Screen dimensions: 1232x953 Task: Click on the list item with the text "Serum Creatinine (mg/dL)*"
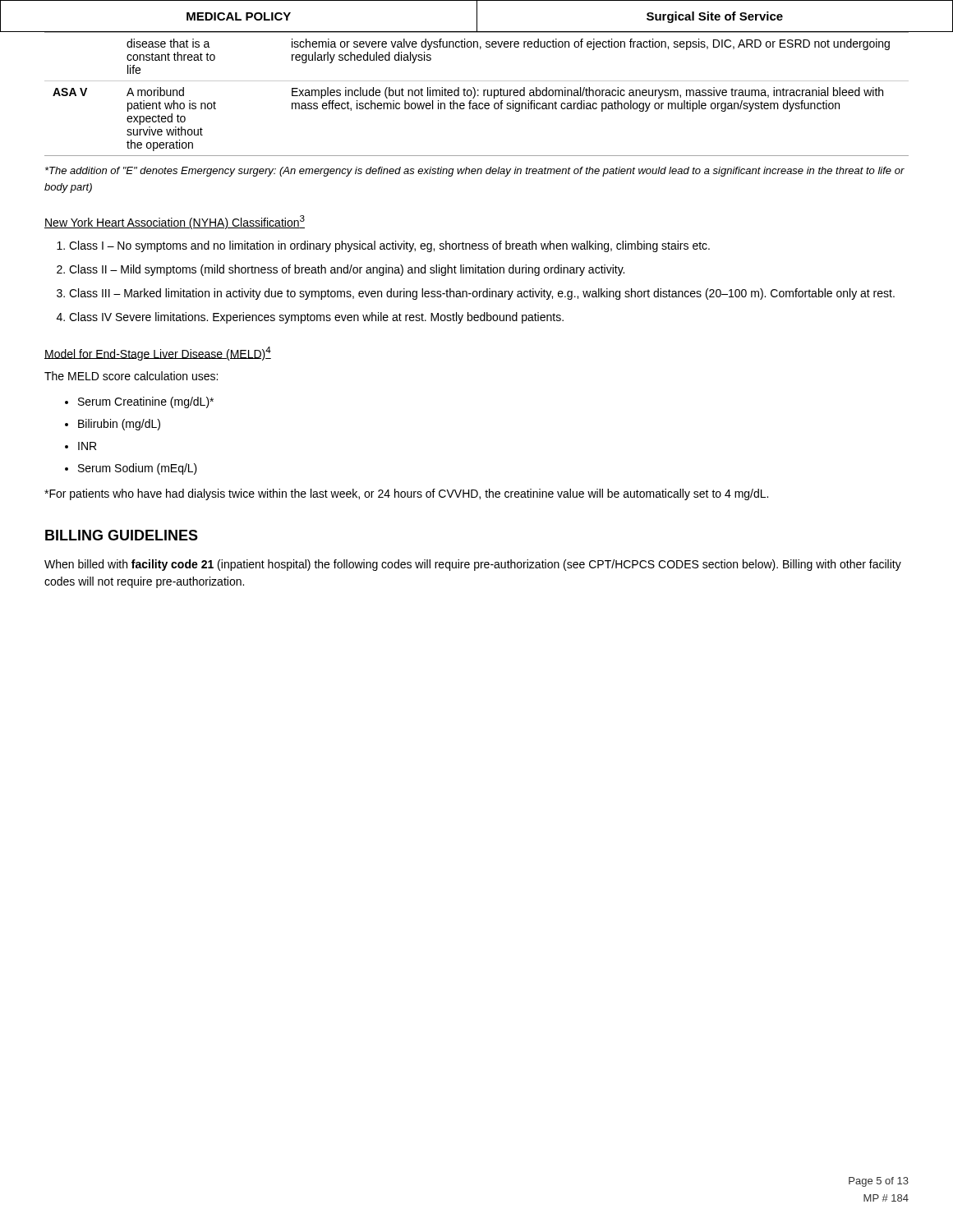[146, 402]
